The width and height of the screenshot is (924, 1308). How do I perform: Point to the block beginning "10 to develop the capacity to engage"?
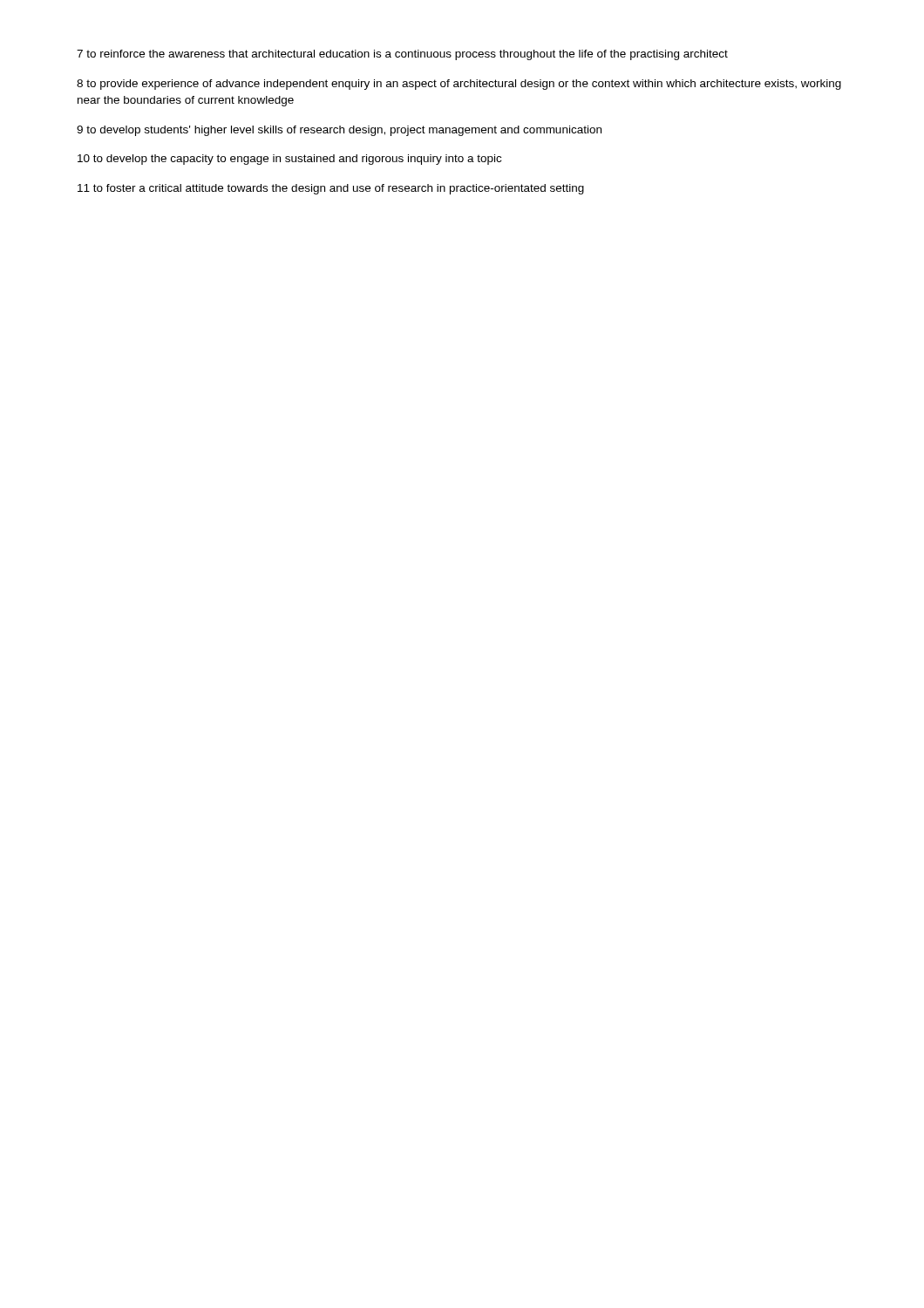tap(289, 159)
